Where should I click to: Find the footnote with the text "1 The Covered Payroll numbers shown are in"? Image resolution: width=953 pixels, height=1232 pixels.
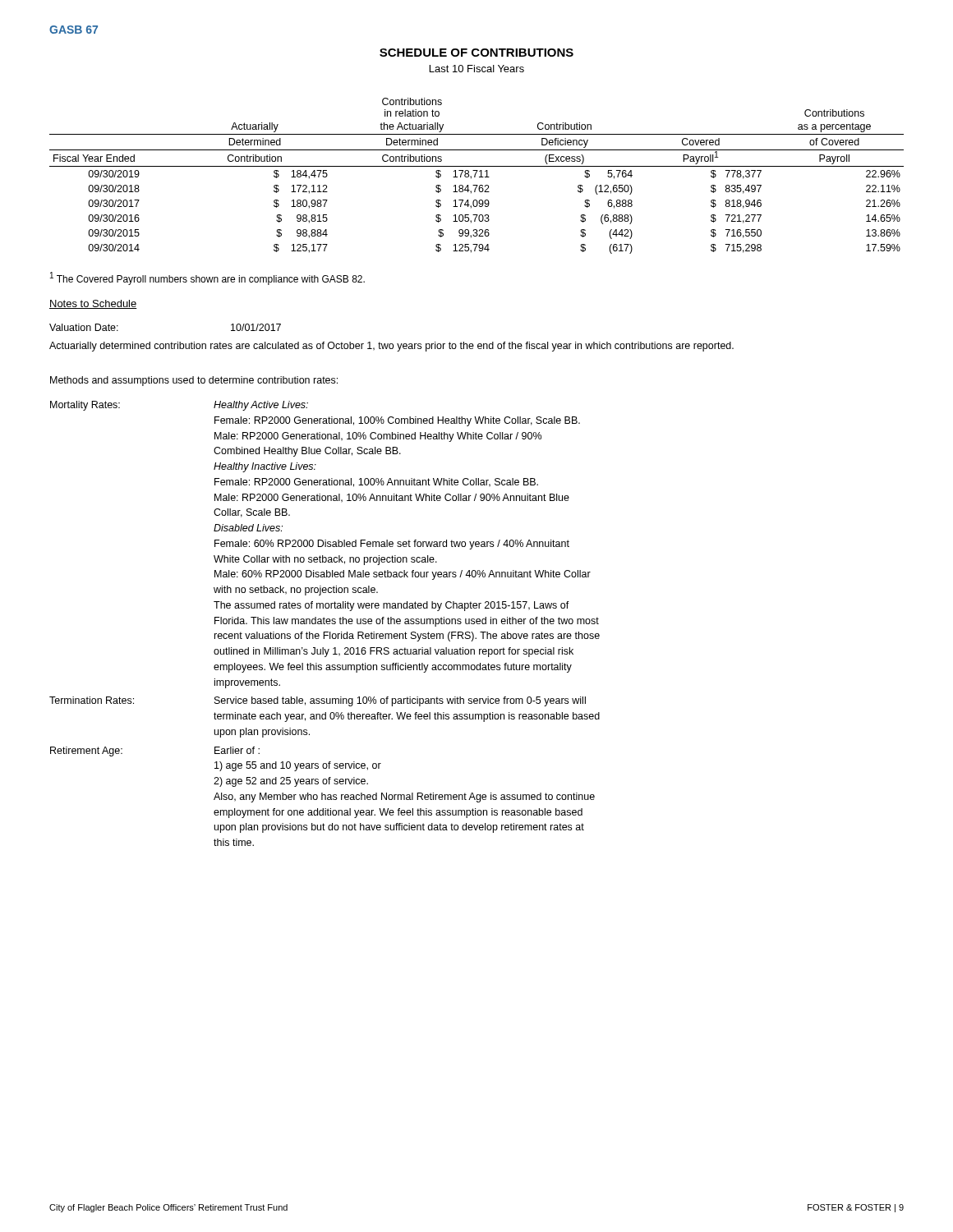(x=207, y=278)
